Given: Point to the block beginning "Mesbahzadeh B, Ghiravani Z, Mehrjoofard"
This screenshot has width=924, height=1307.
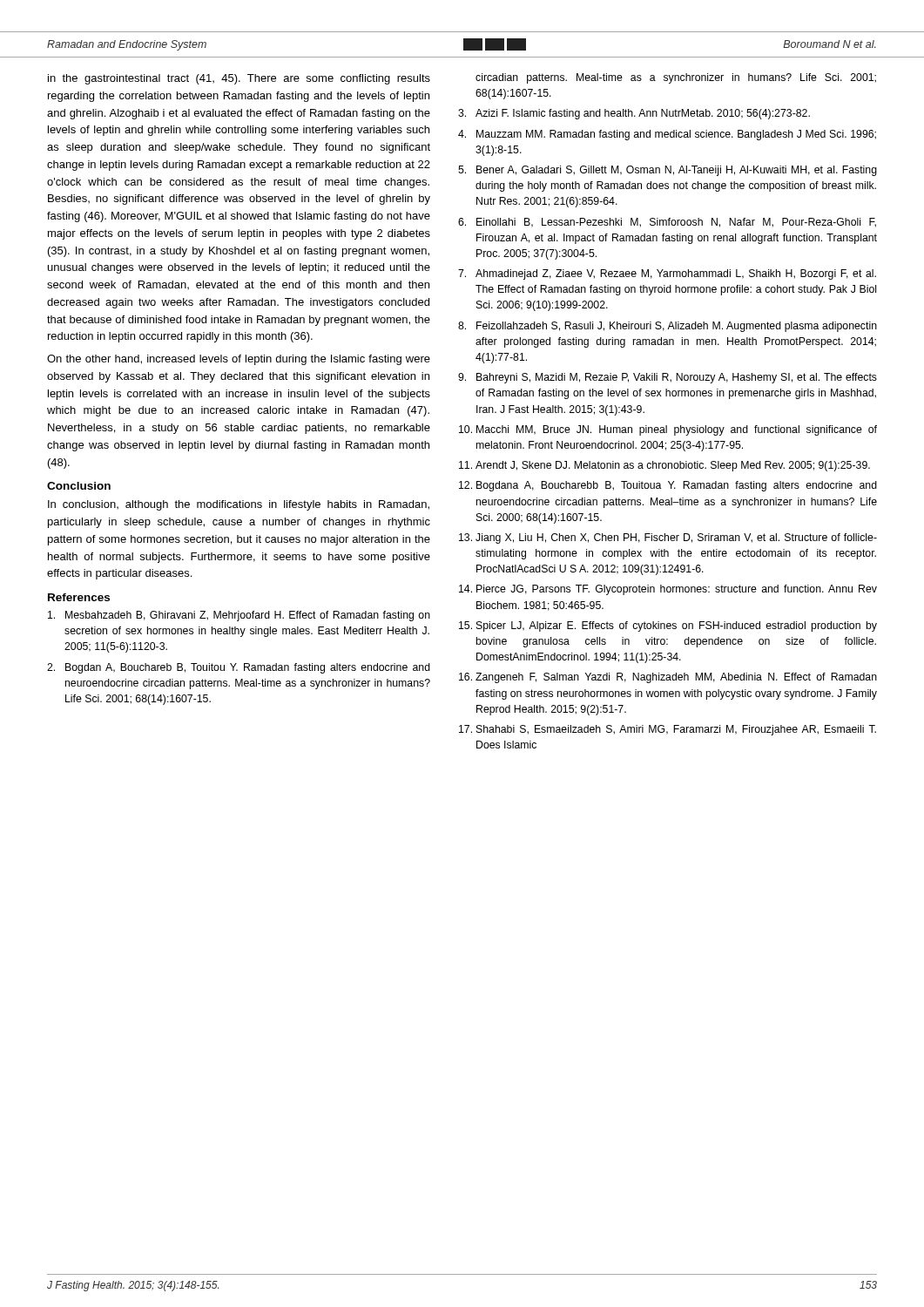Looking at the screenshot, I should click(x=239, y=631).
